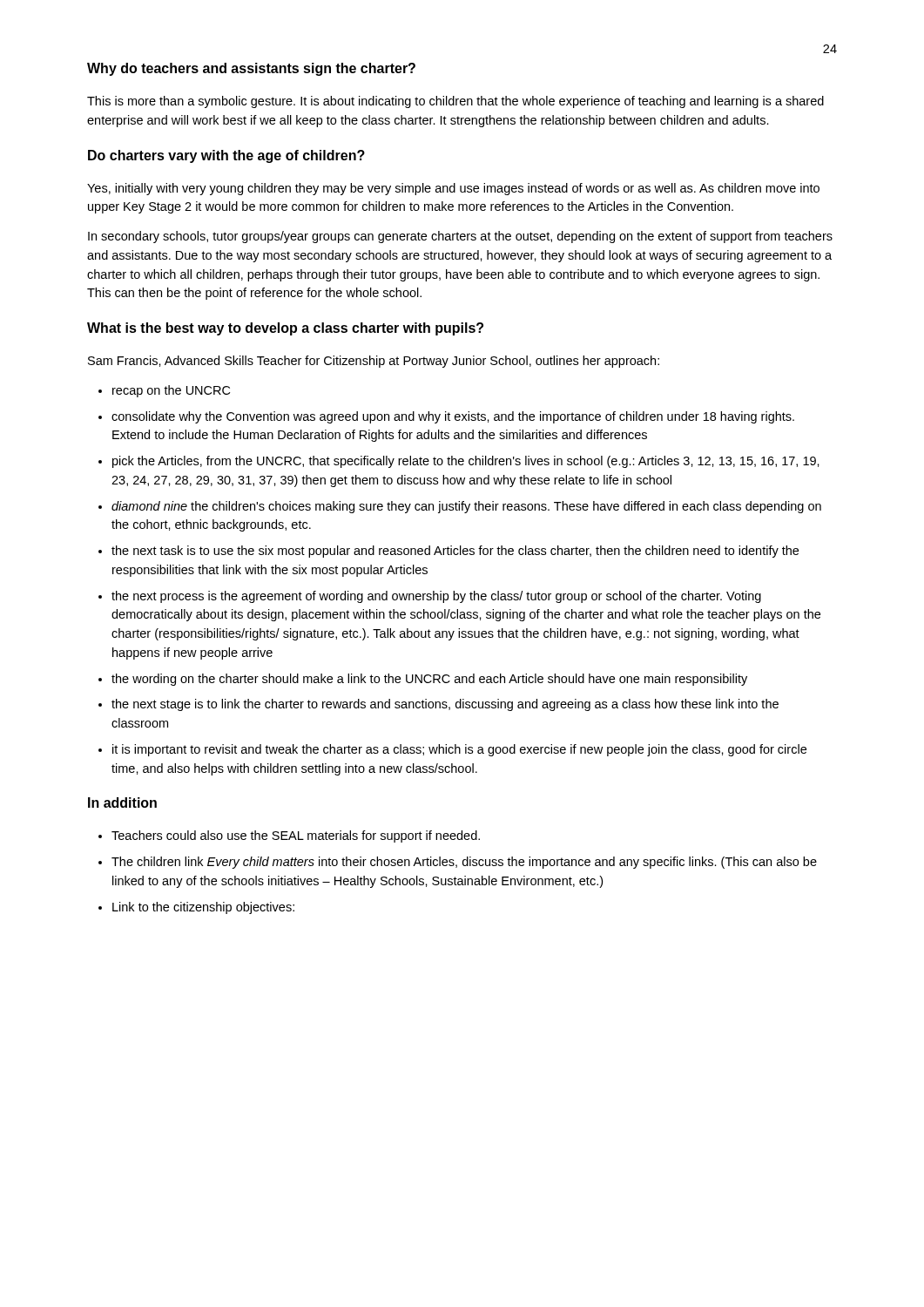This screenshot has width=924, height=1307.
Task: Where is the passage that starts "the wording on"?
Action: pyautogui.click(x=474, y=679)
